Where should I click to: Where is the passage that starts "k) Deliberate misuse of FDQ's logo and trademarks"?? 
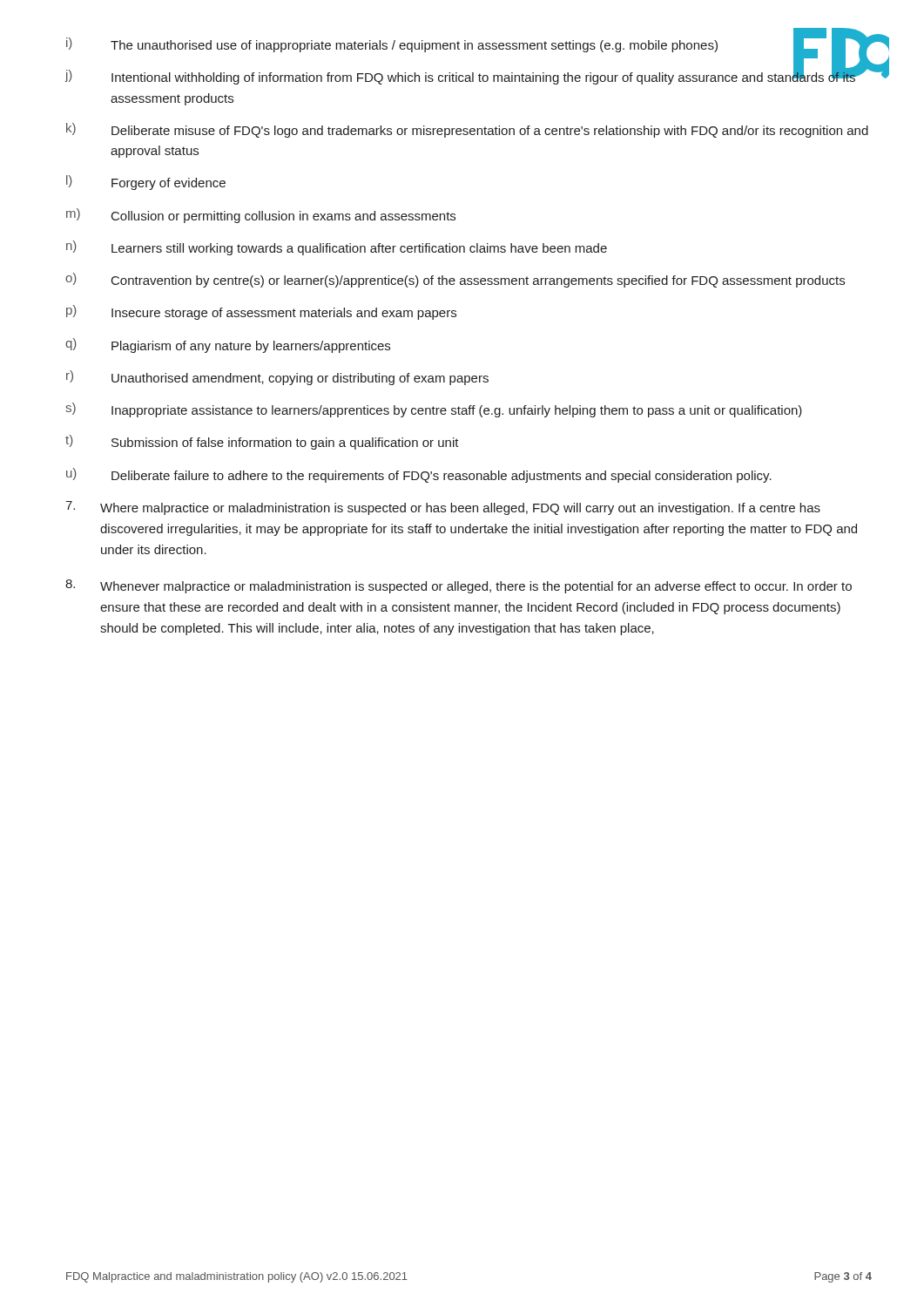pos(469,140)
